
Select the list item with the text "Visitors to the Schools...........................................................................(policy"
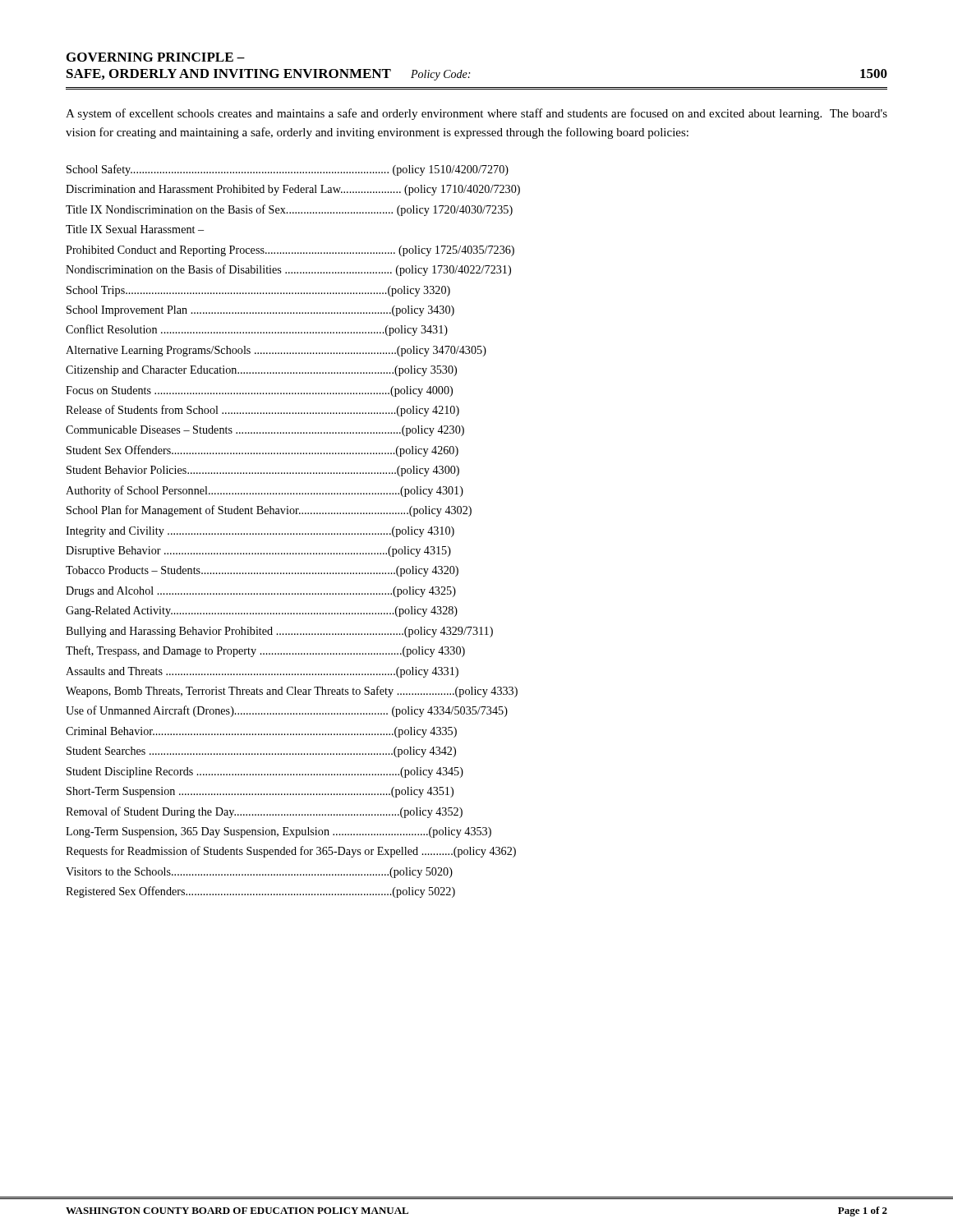259,871
